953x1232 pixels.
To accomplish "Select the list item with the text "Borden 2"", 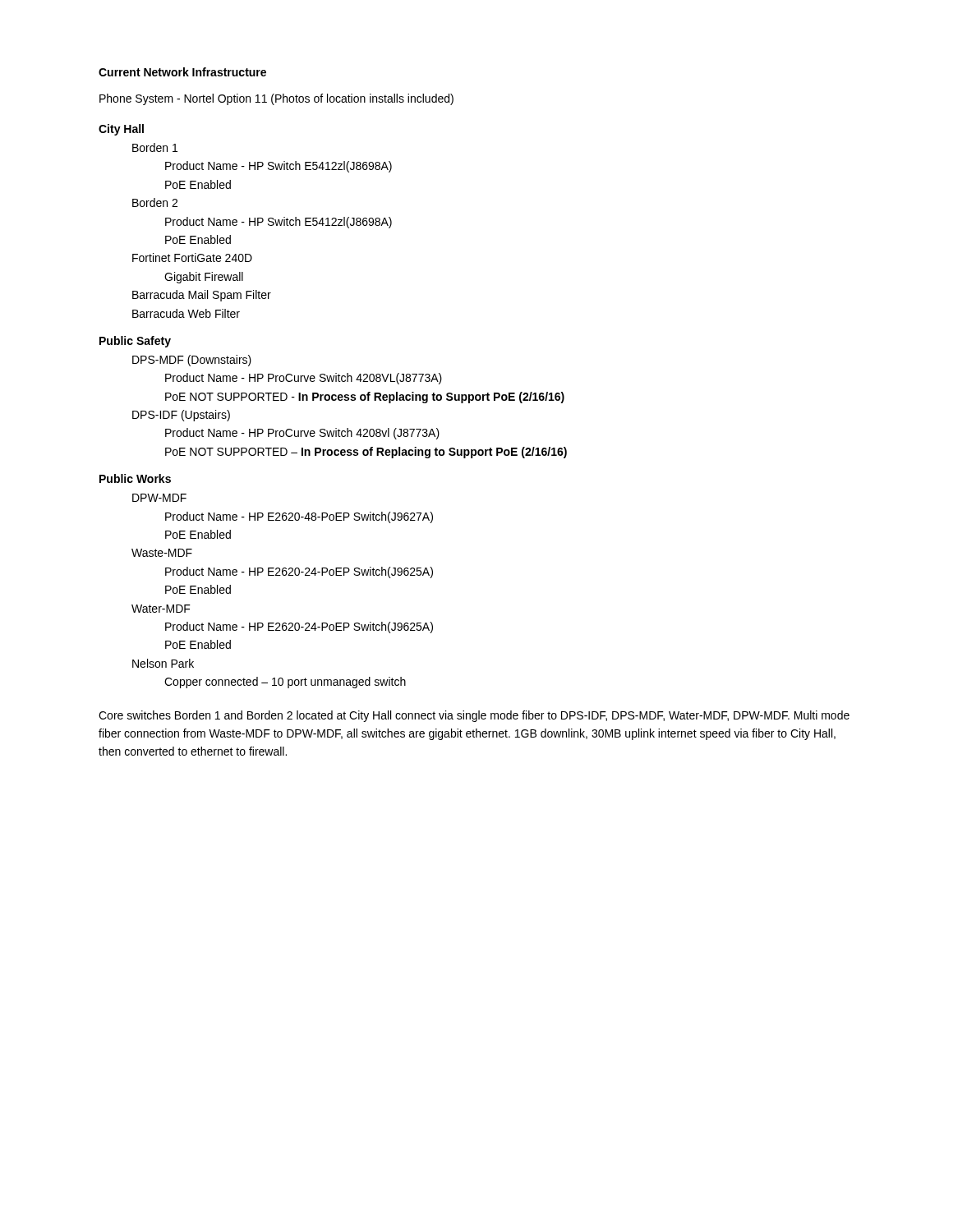I will pos(155,203).
